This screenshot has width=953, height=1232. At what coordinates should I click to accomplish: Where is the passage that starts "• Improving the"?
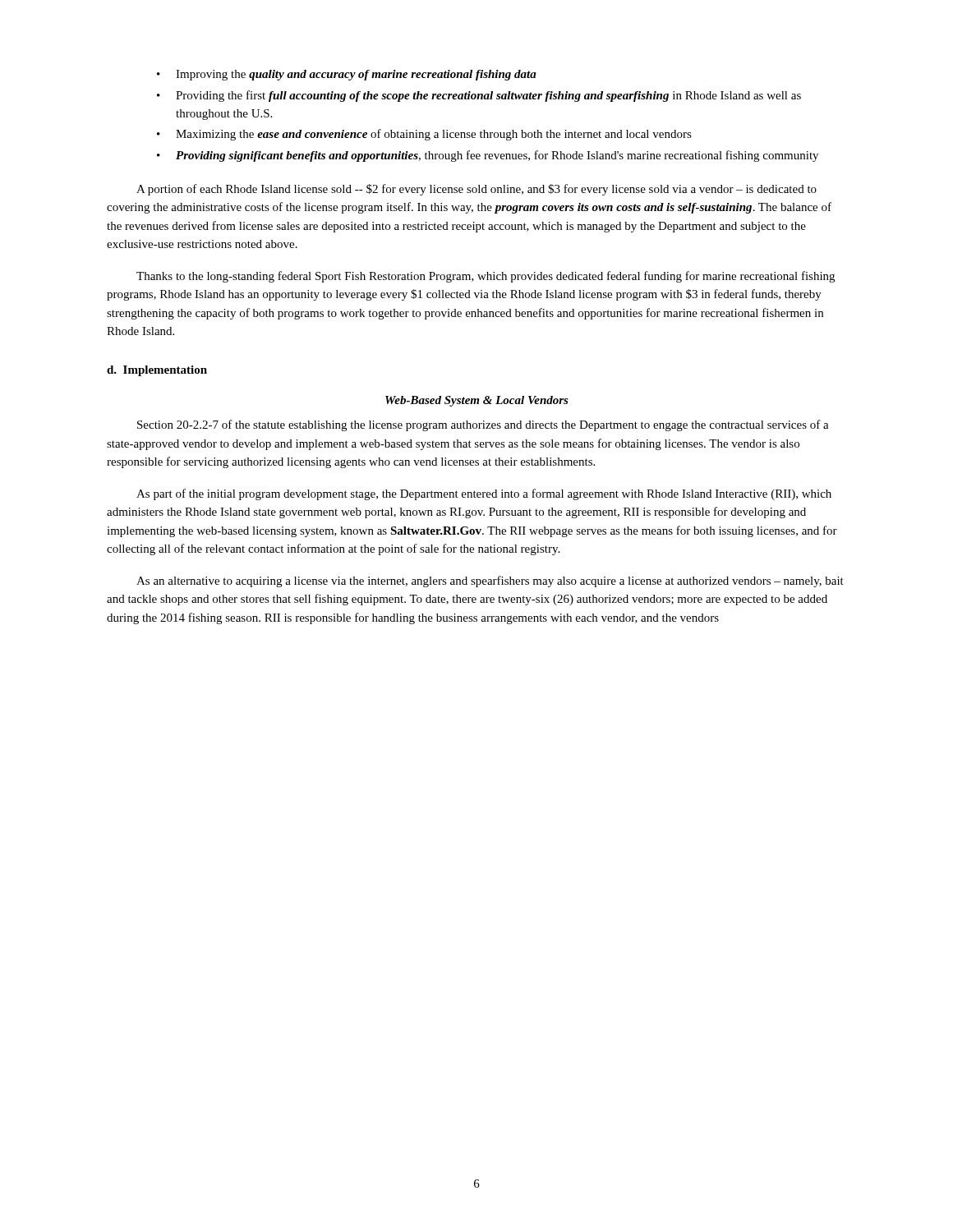501,75
